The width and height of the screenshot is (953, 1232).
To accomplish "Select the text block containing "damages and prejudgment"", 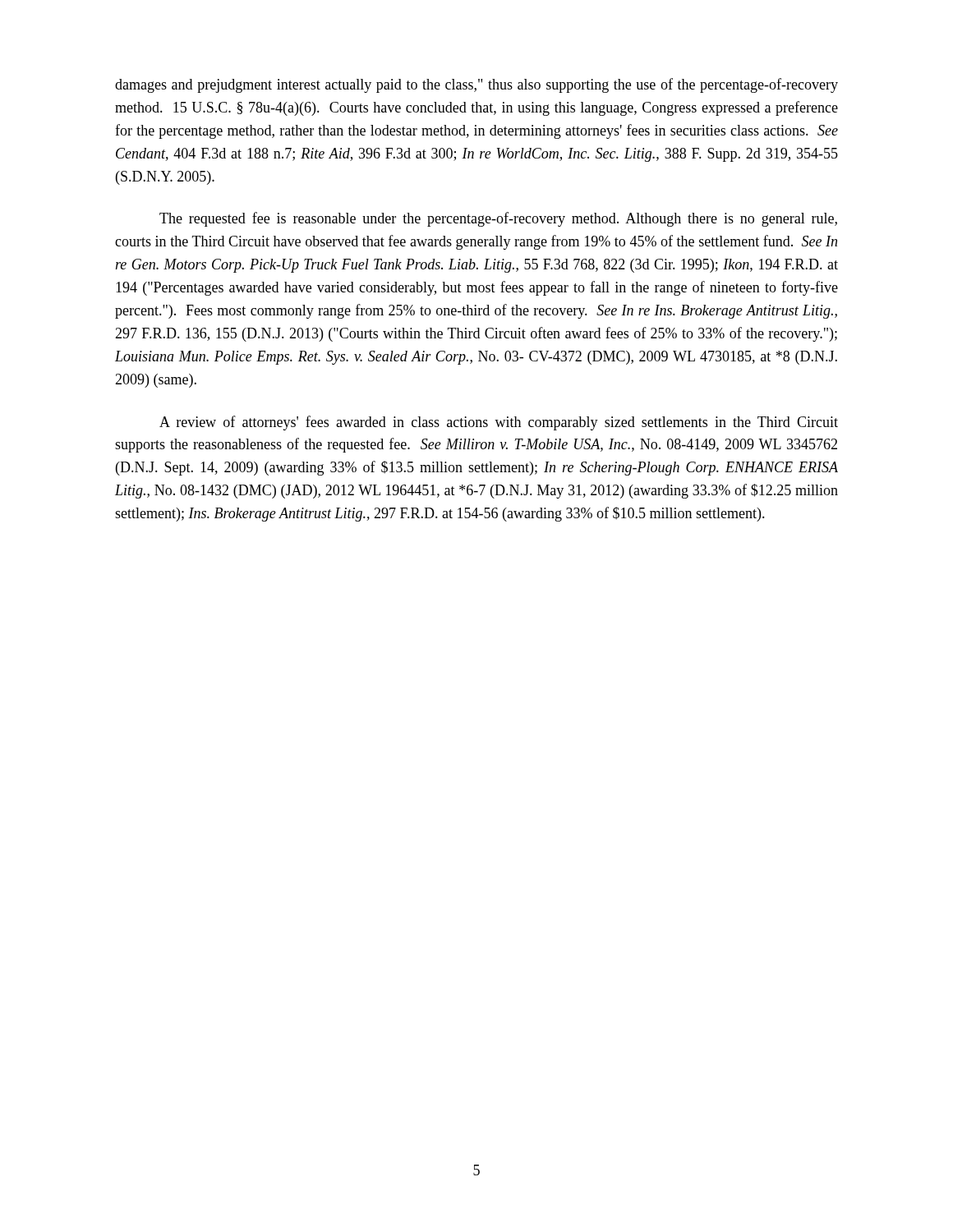I will [476, 130].
